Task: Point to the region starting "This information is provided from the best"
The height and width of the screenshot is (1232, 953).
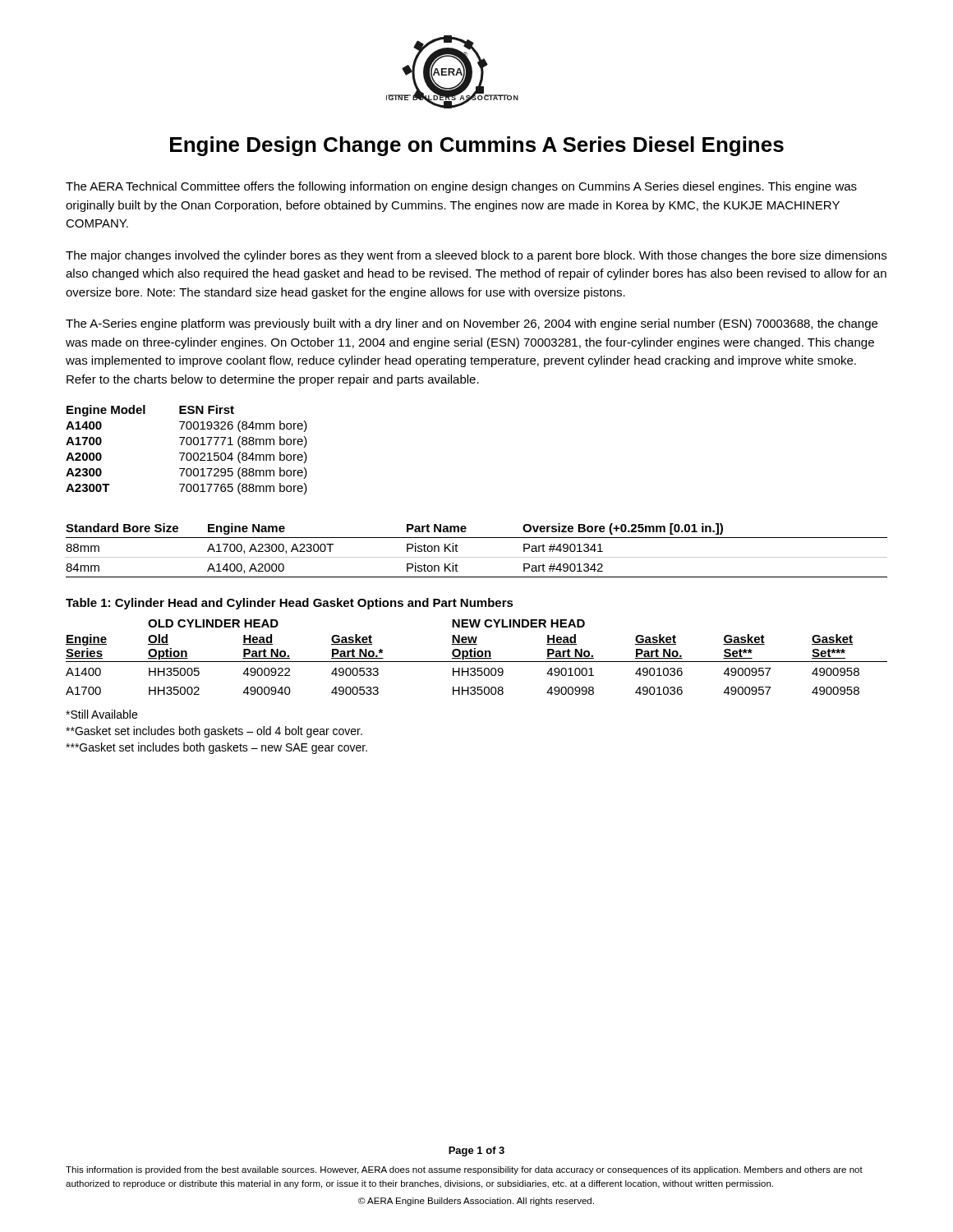Action: [464, 1176]
